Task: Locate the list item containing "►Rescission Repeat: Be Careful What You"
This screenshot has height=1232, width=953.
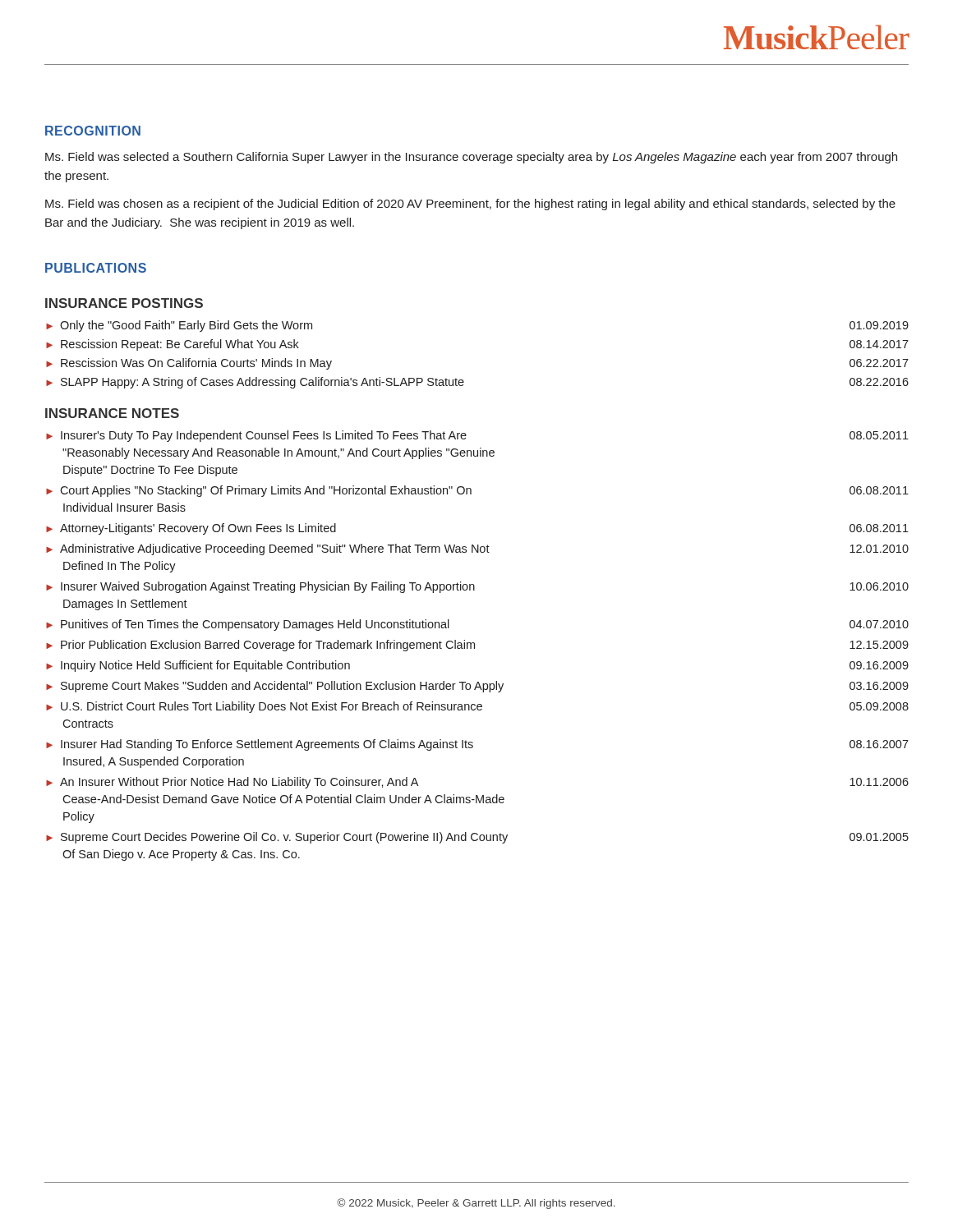Action: coord(170,345)
